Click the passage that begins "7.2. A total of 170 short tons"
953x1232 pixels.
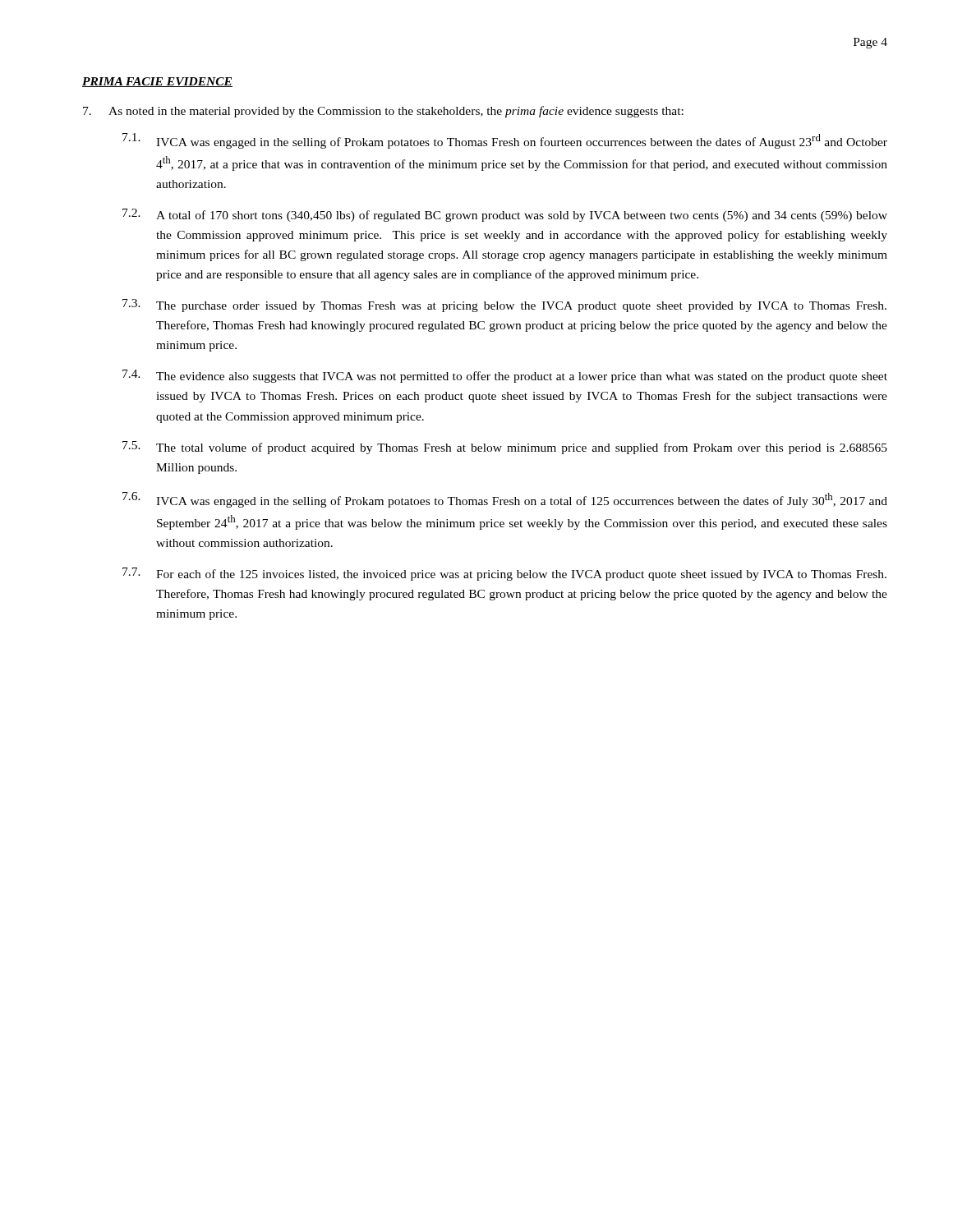coord(485,245)
